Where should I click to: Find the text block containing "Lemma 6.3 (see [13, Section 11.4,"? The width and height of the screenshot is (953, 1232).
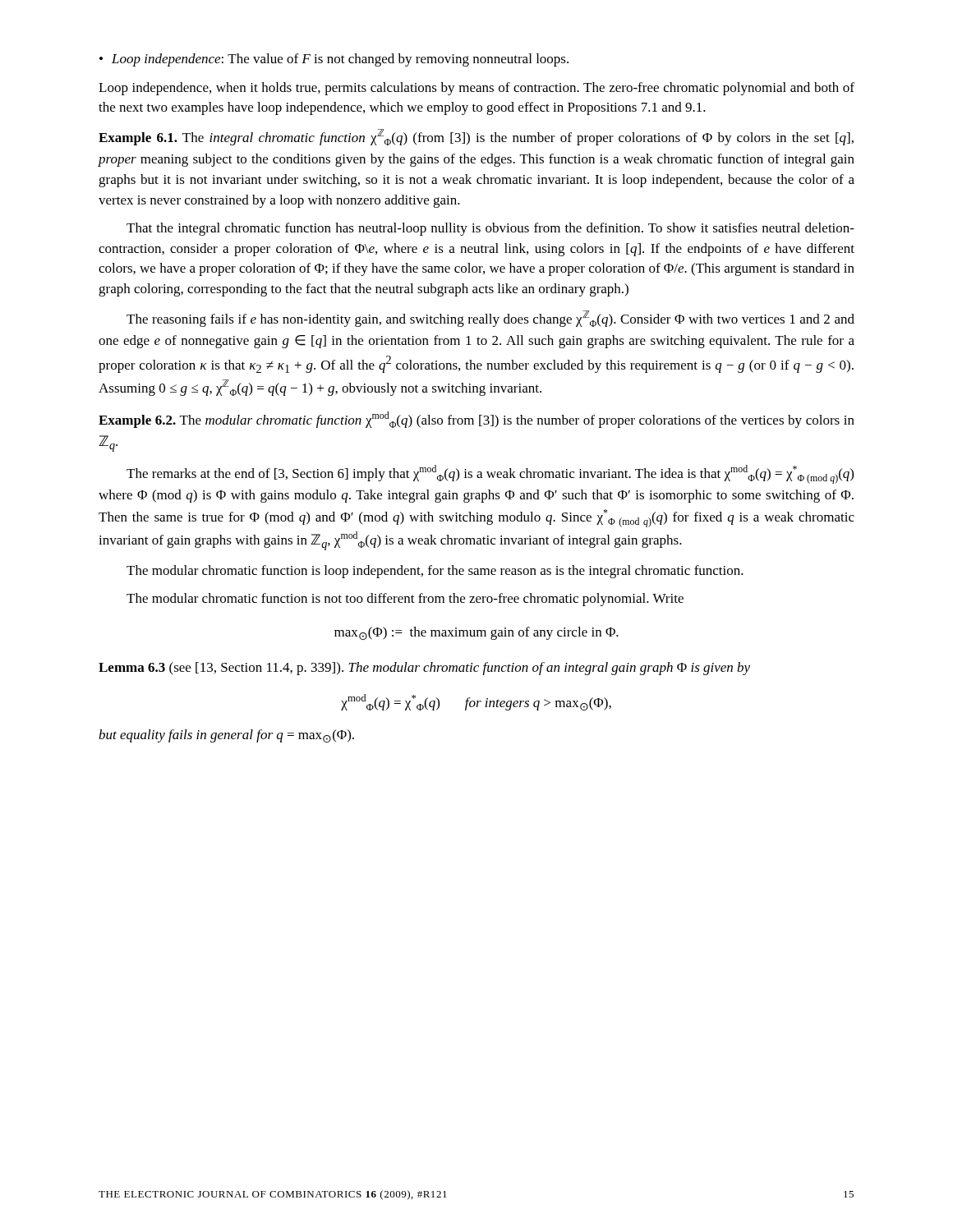(476, 668)
